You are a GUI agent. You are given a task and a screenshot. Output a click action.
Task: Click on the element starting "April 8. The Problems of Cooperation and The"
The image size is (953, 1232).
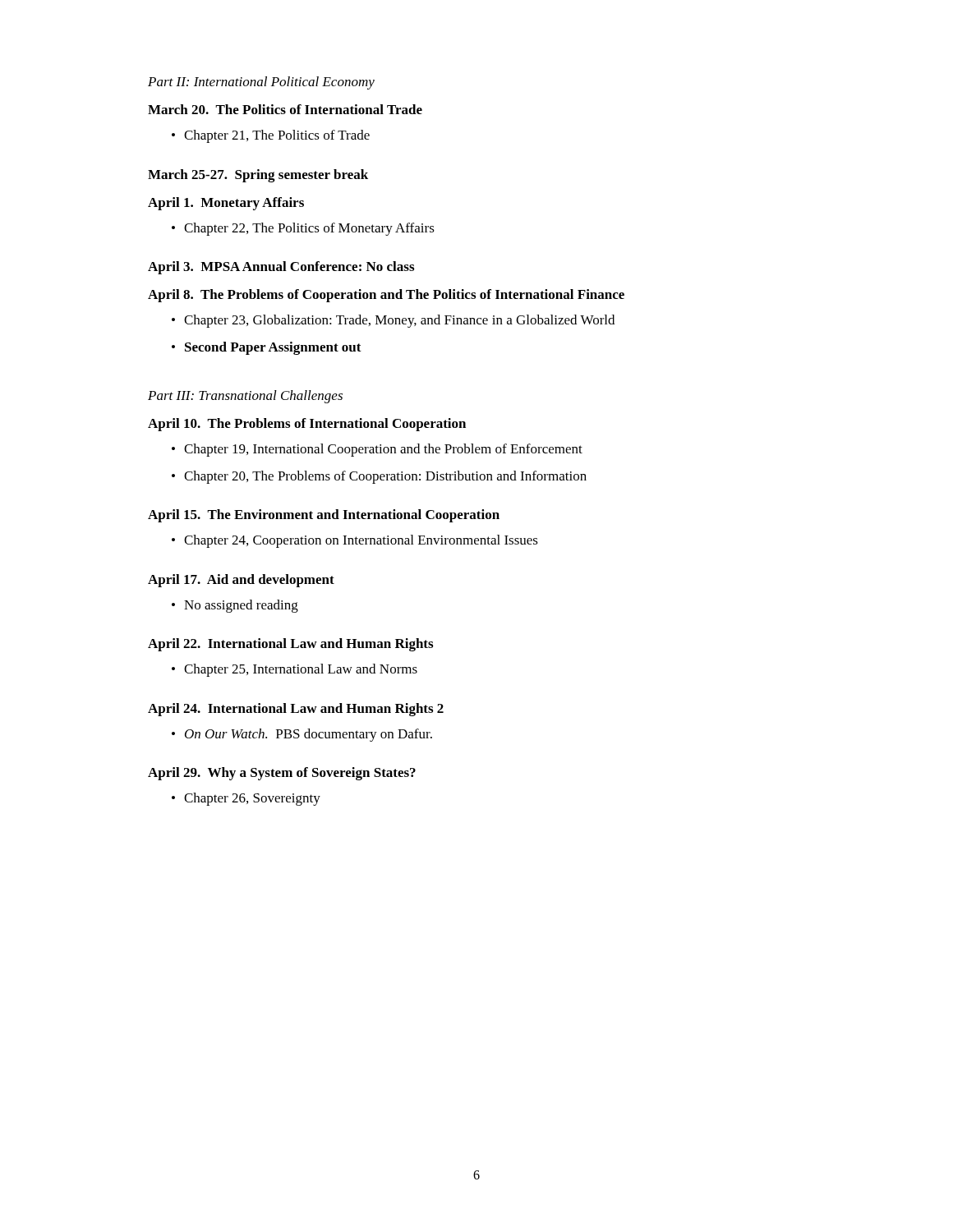click(386, 294)
